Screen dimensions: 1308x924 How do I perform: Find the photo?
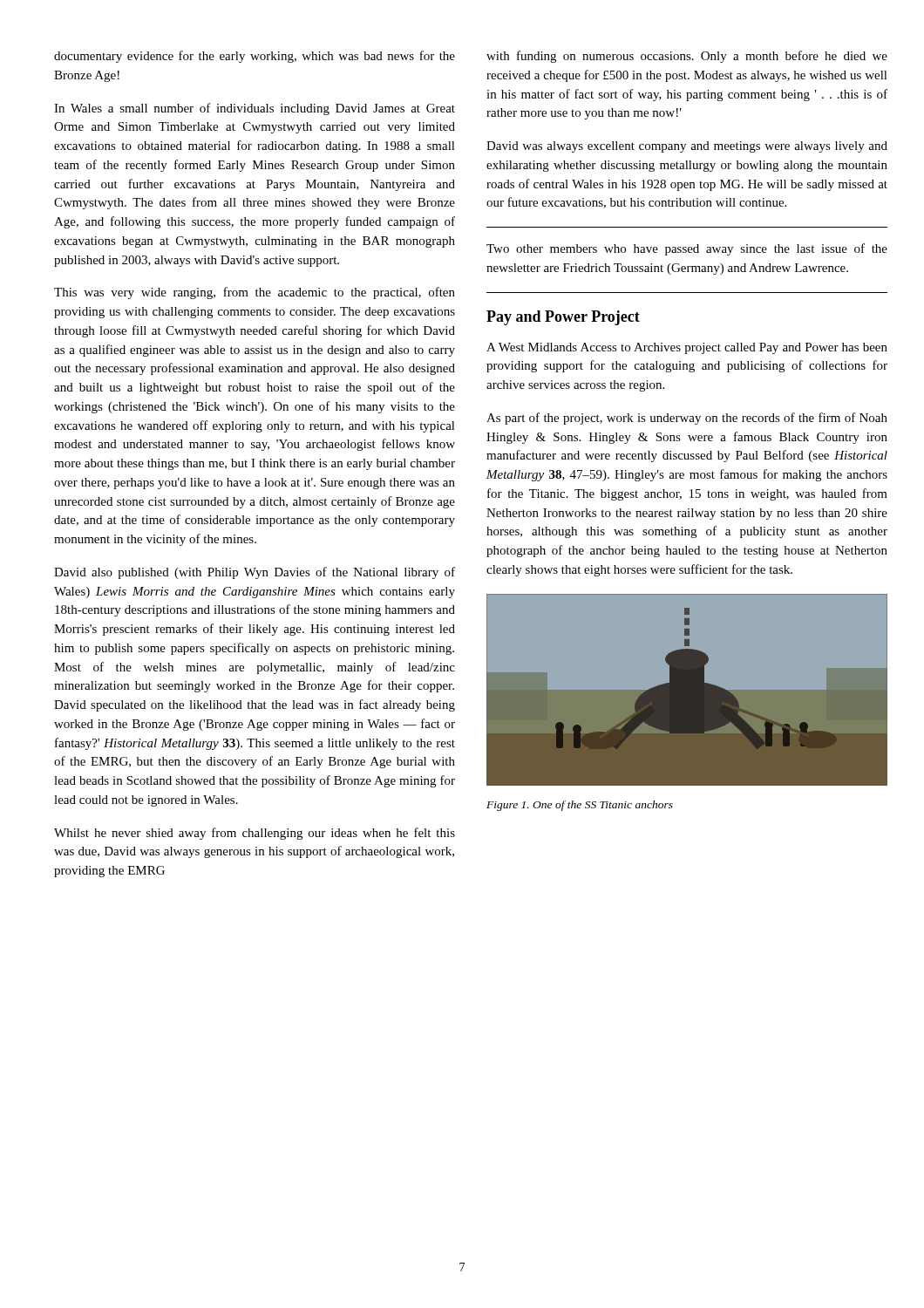[687, 692]
